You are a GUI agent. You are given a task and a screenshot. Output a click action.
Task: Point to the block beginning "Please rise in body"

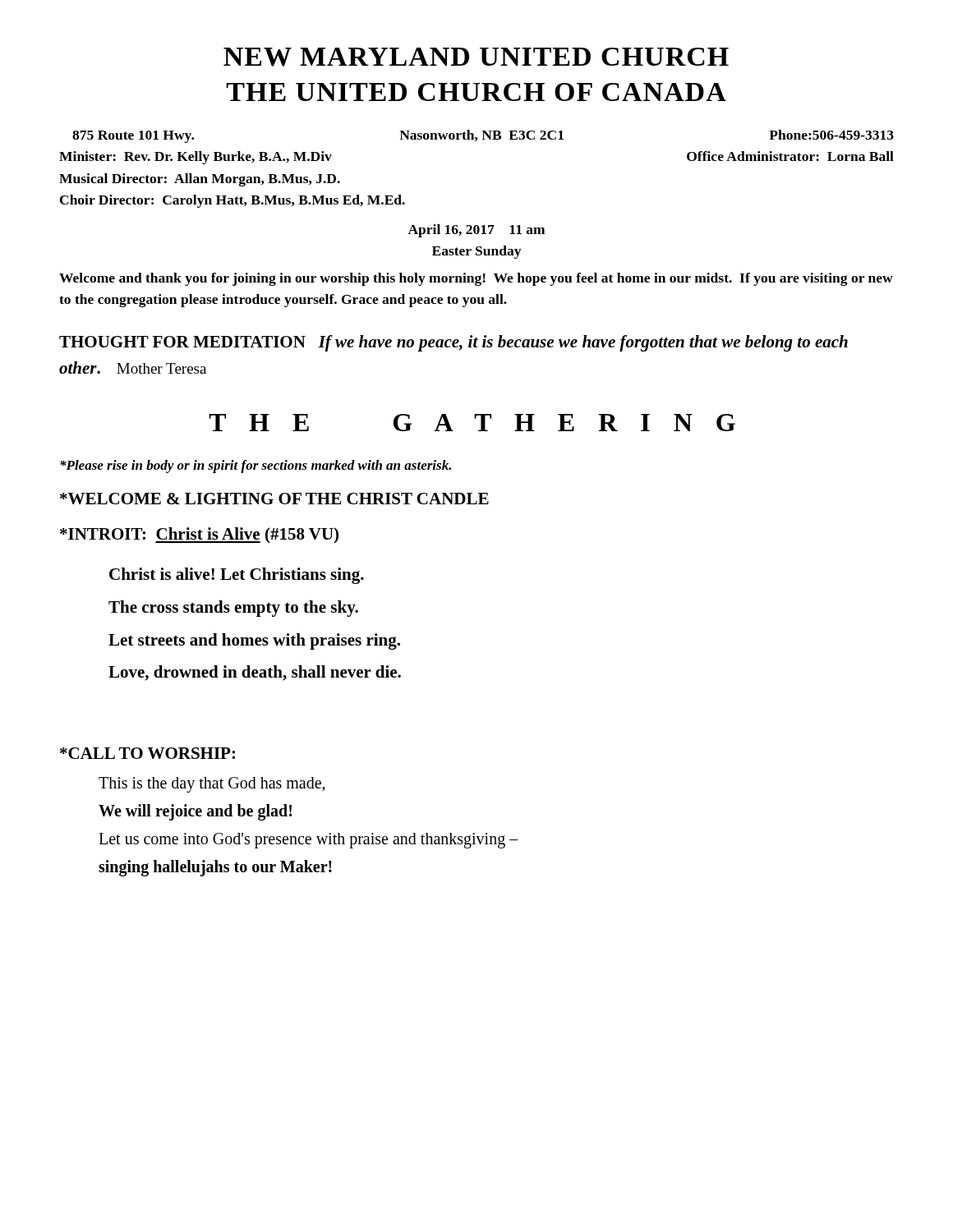pos(256,465)
